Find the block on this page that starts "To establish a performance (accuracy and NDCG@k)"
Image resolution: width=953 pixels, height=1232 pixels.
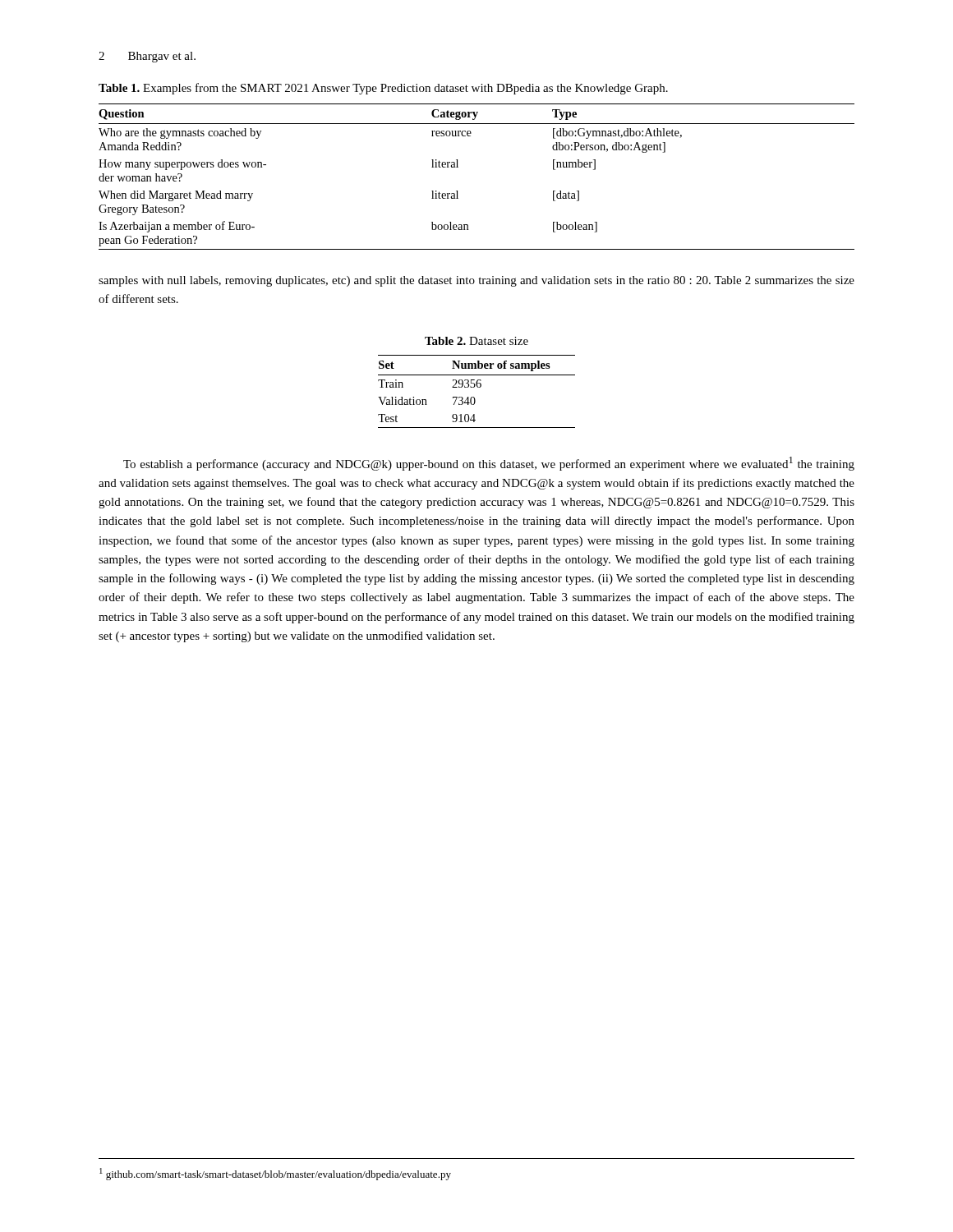pyautogui.click(x=476, y=548)
